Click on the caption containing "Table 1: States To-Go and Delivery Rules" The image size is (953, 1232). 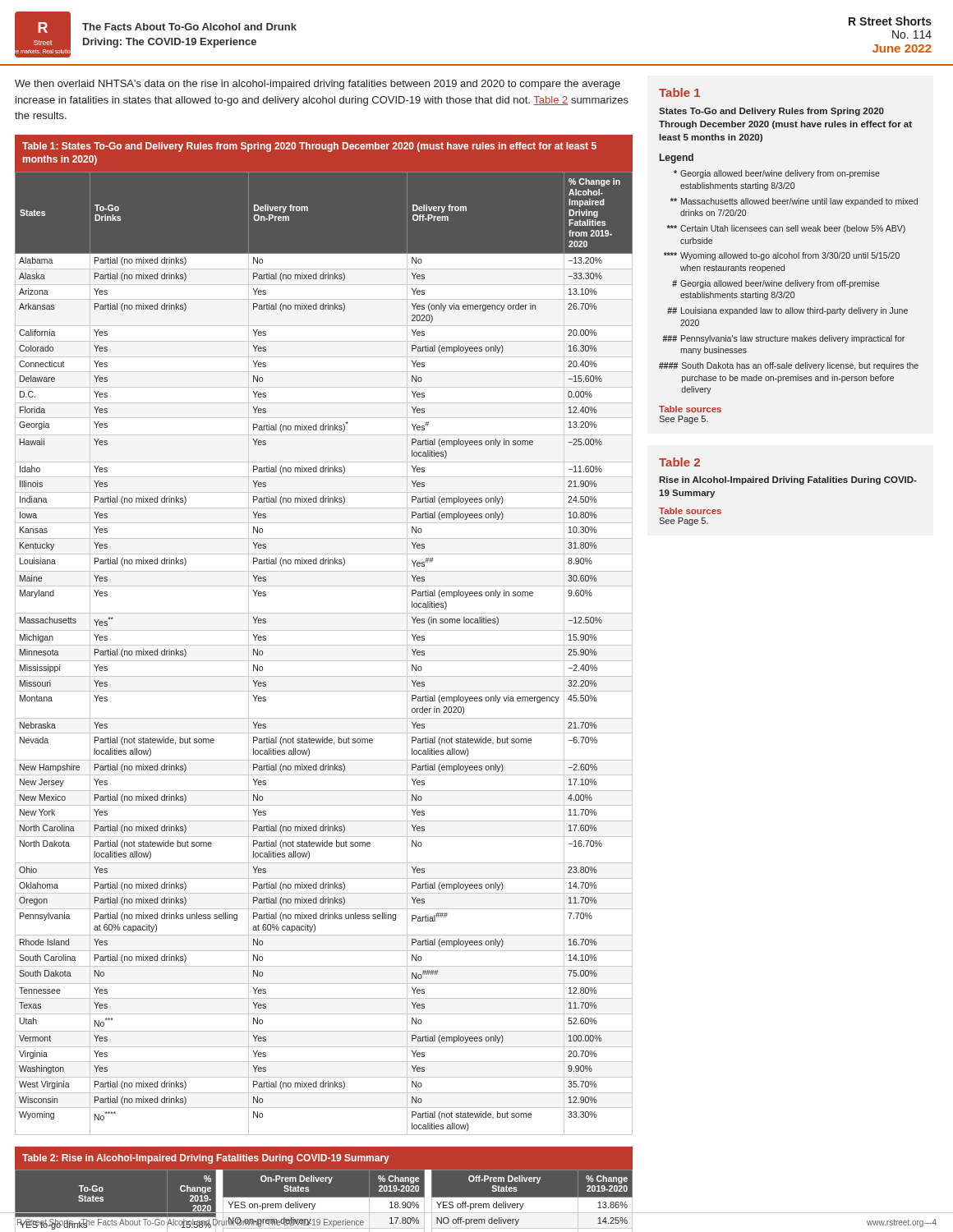[x=309, y=153]
